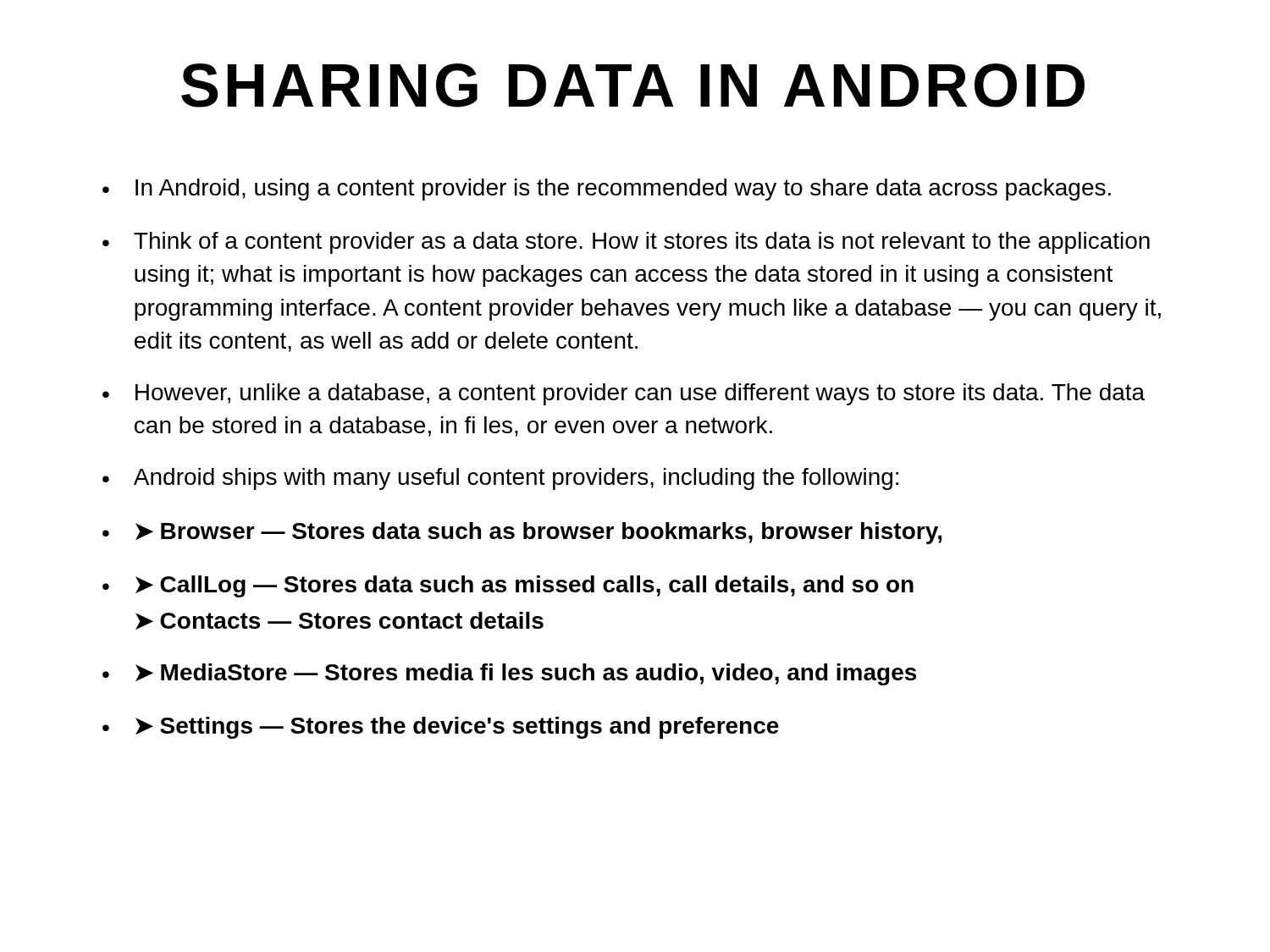Where is the passage that starts "• ➤ CallLog — Stores data such"?

[508, 602]
